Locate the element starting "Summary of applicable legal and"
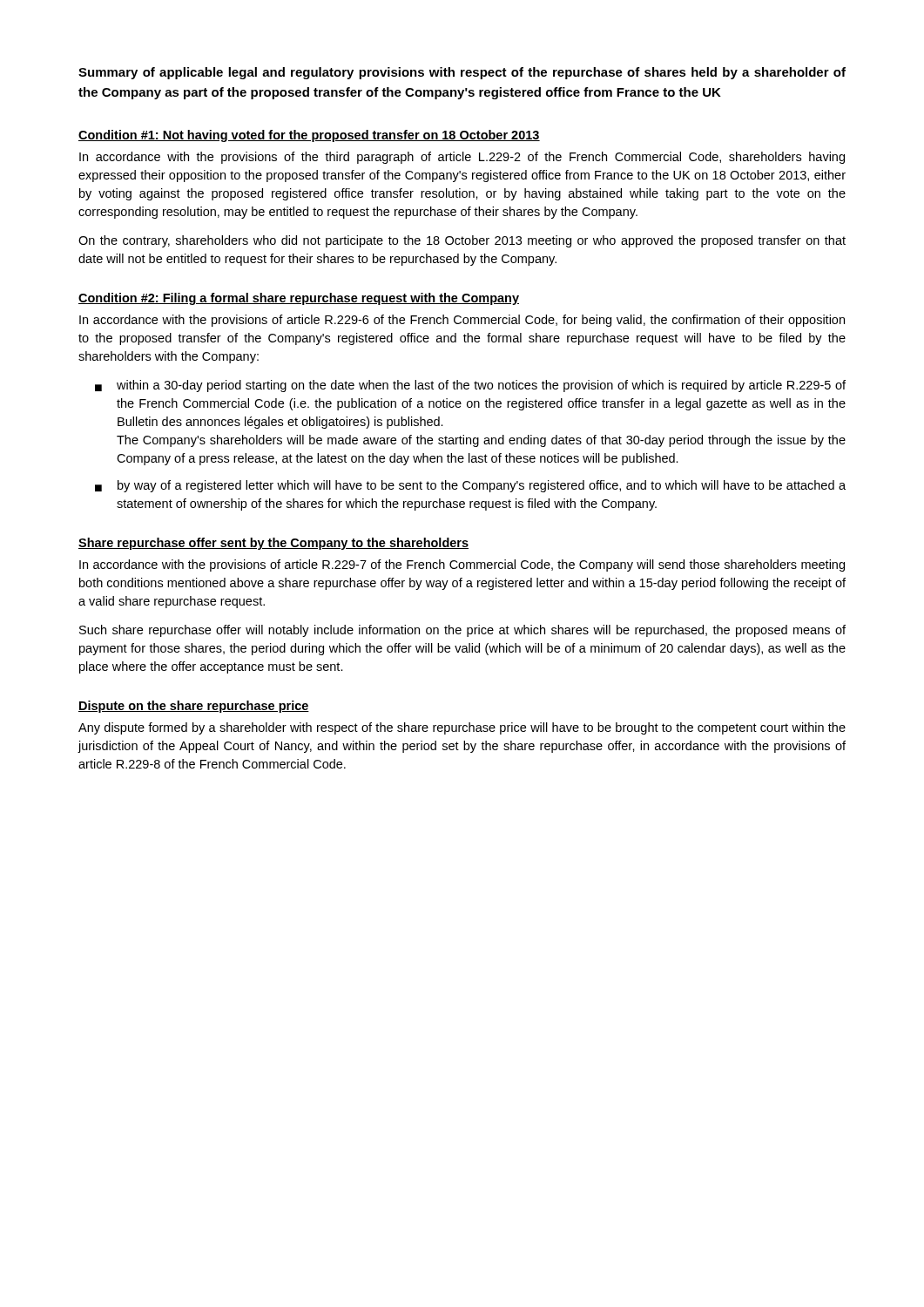924x1307 pixels. pos(462,82)
